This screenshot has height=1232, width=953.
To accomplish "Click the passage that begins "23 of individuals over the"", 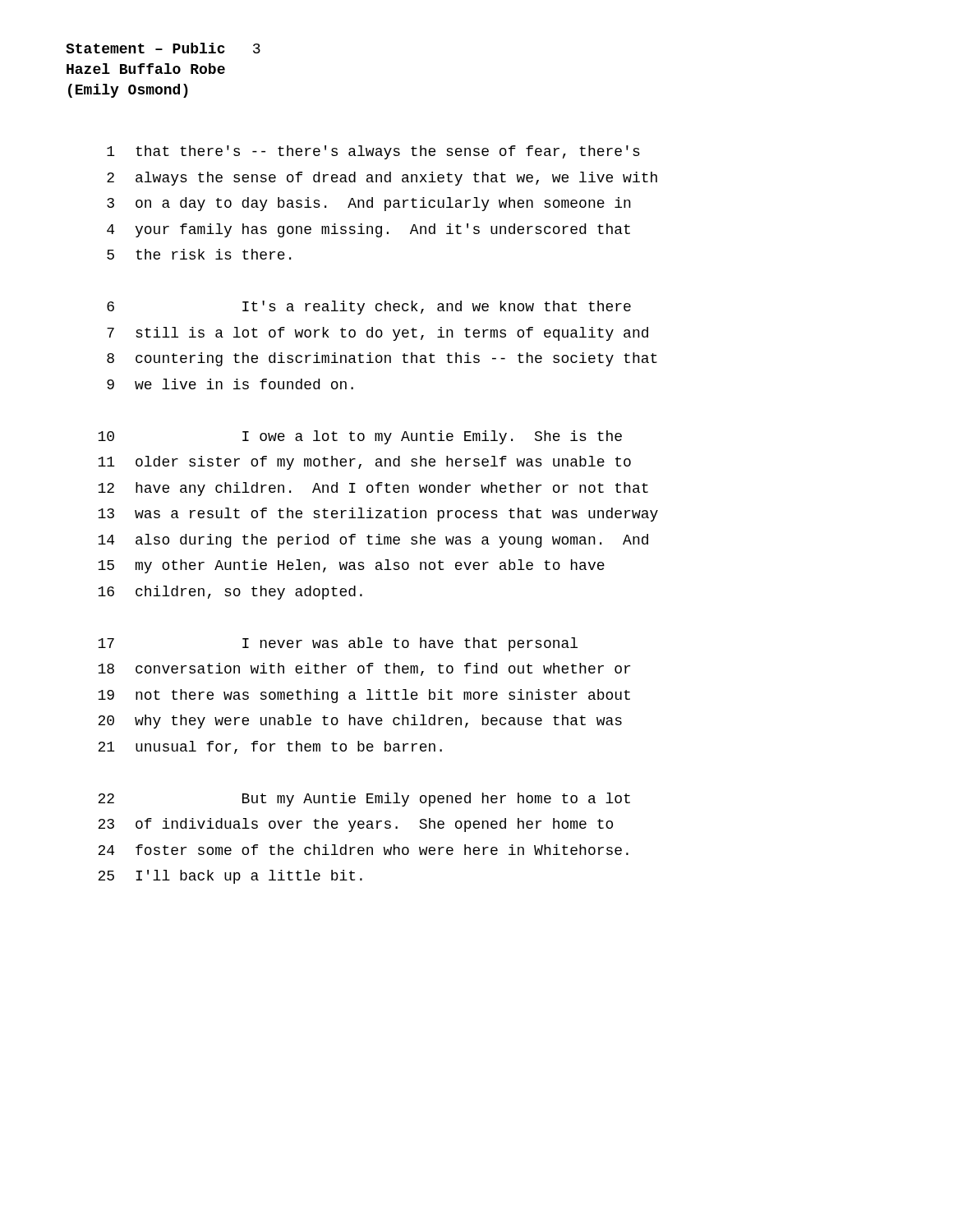I will point(476,825).
